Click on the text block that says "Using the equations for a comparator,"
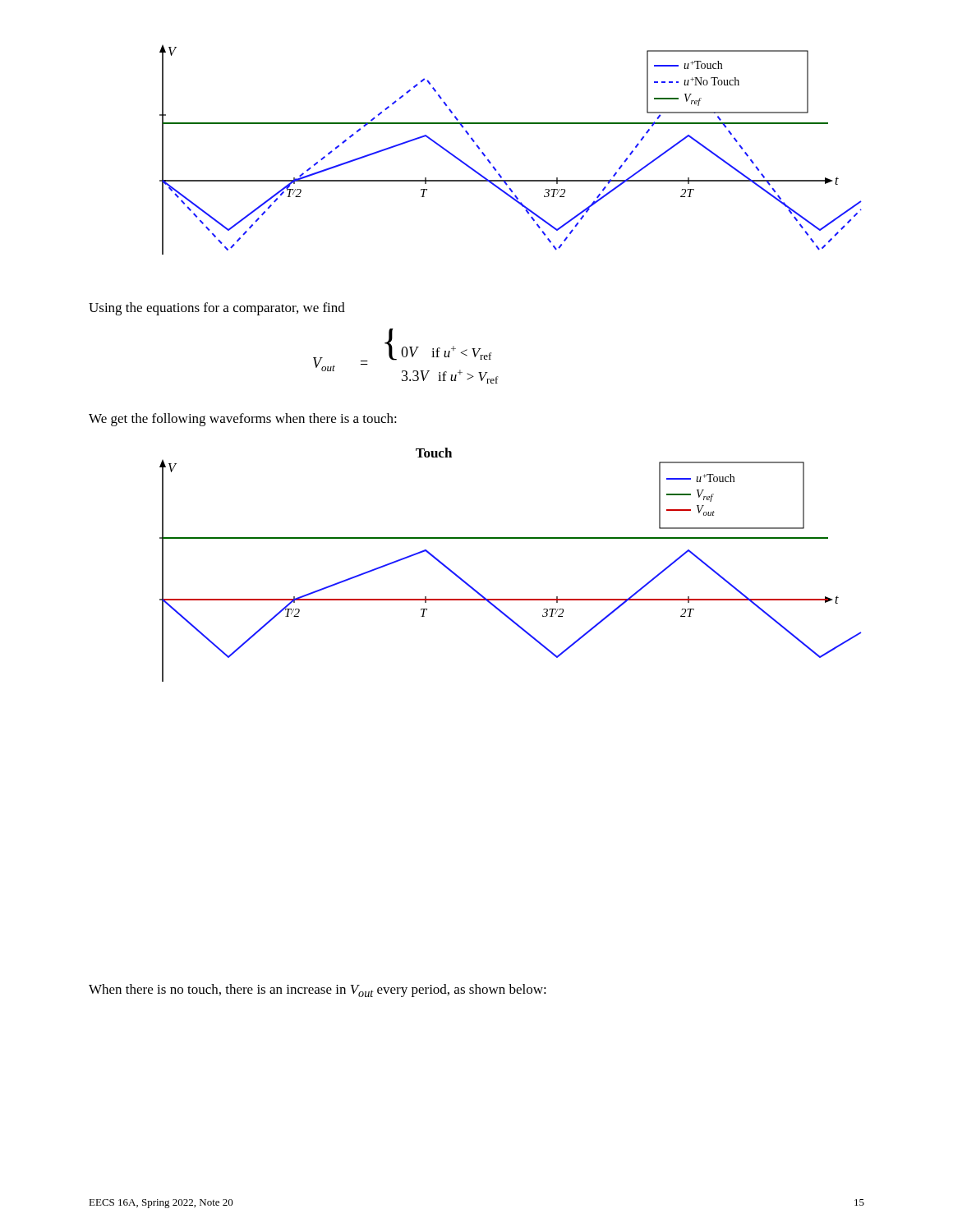This screenshot has width=953, height=1232. coord(217,308)
